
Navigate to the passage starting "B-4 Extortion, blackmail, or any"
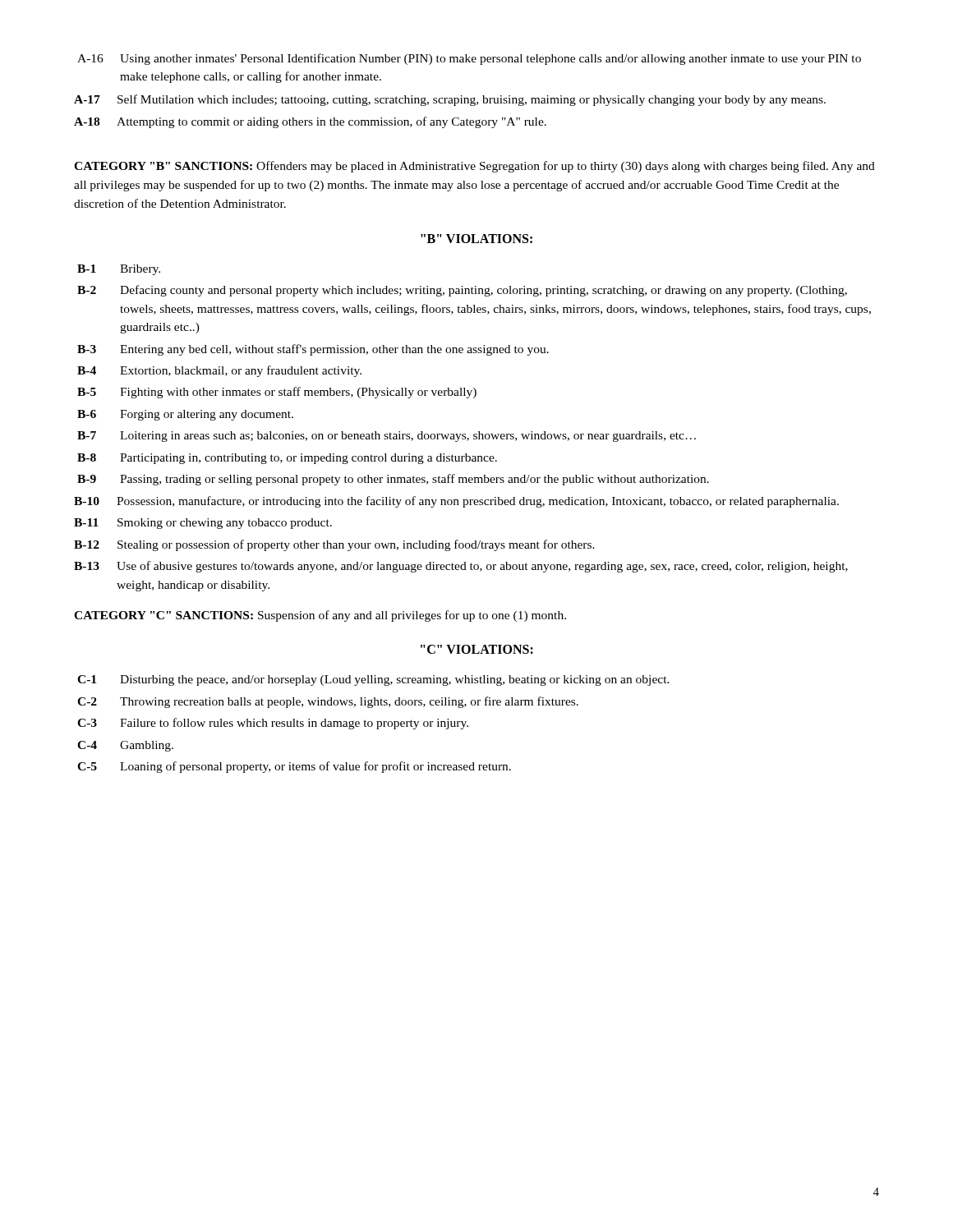pyautogui.click(x=219, y=371)
